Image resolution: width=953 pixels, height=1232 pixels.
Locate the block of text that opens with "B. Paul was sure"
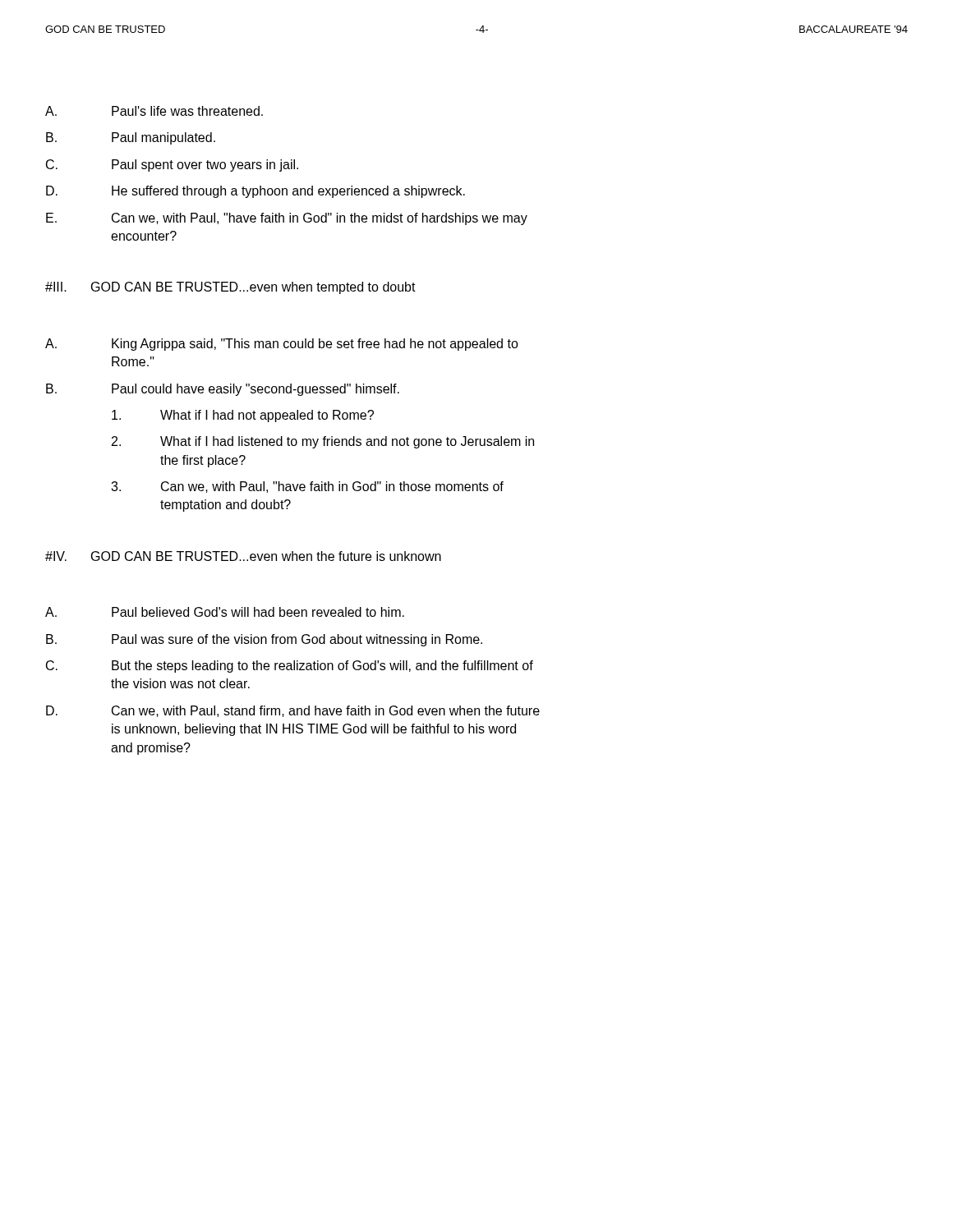click(476, 640)
